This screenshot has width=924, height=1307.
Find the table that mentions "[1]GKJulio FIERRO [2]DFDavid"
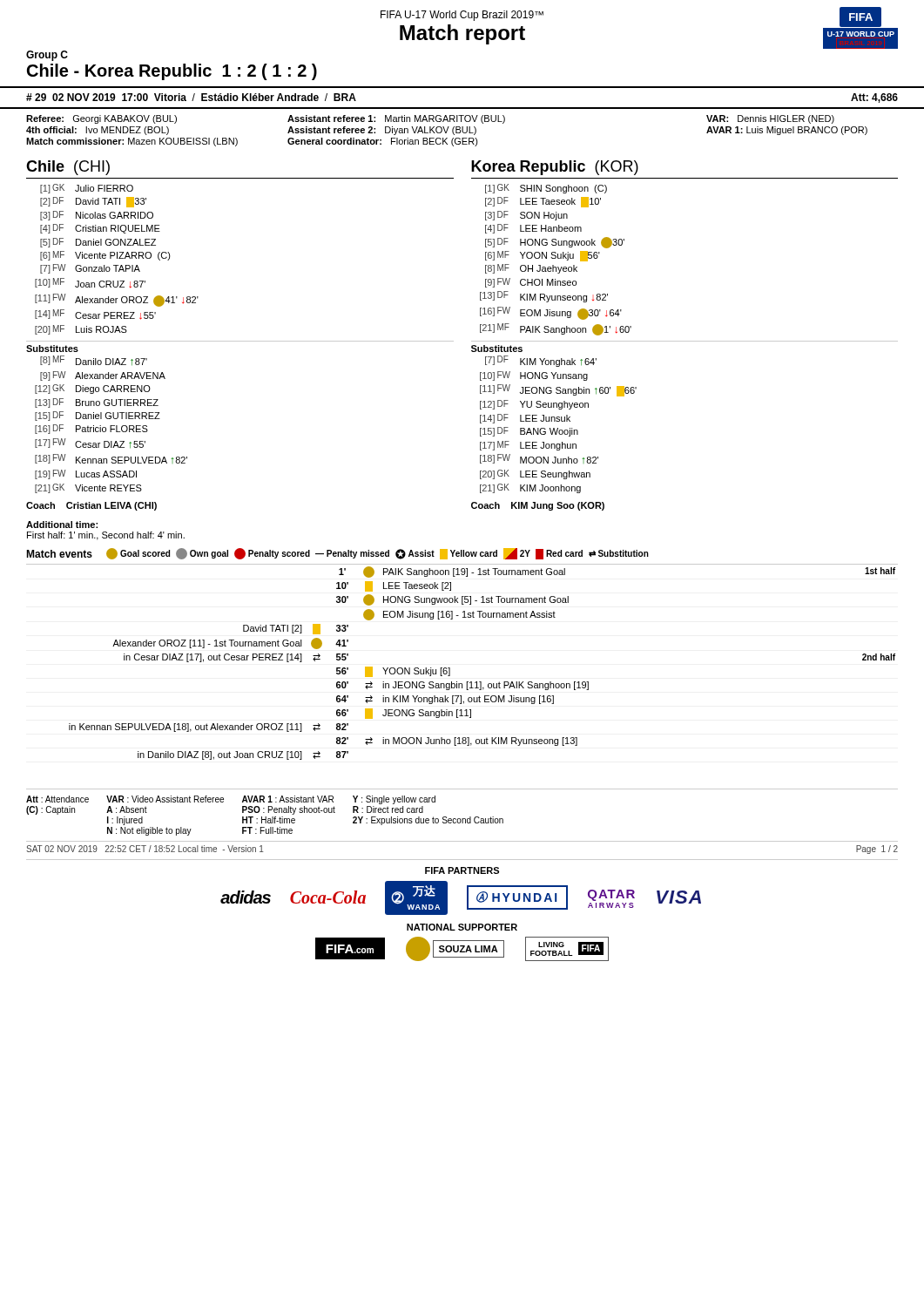pyautogui.click(x=244, y=346)
